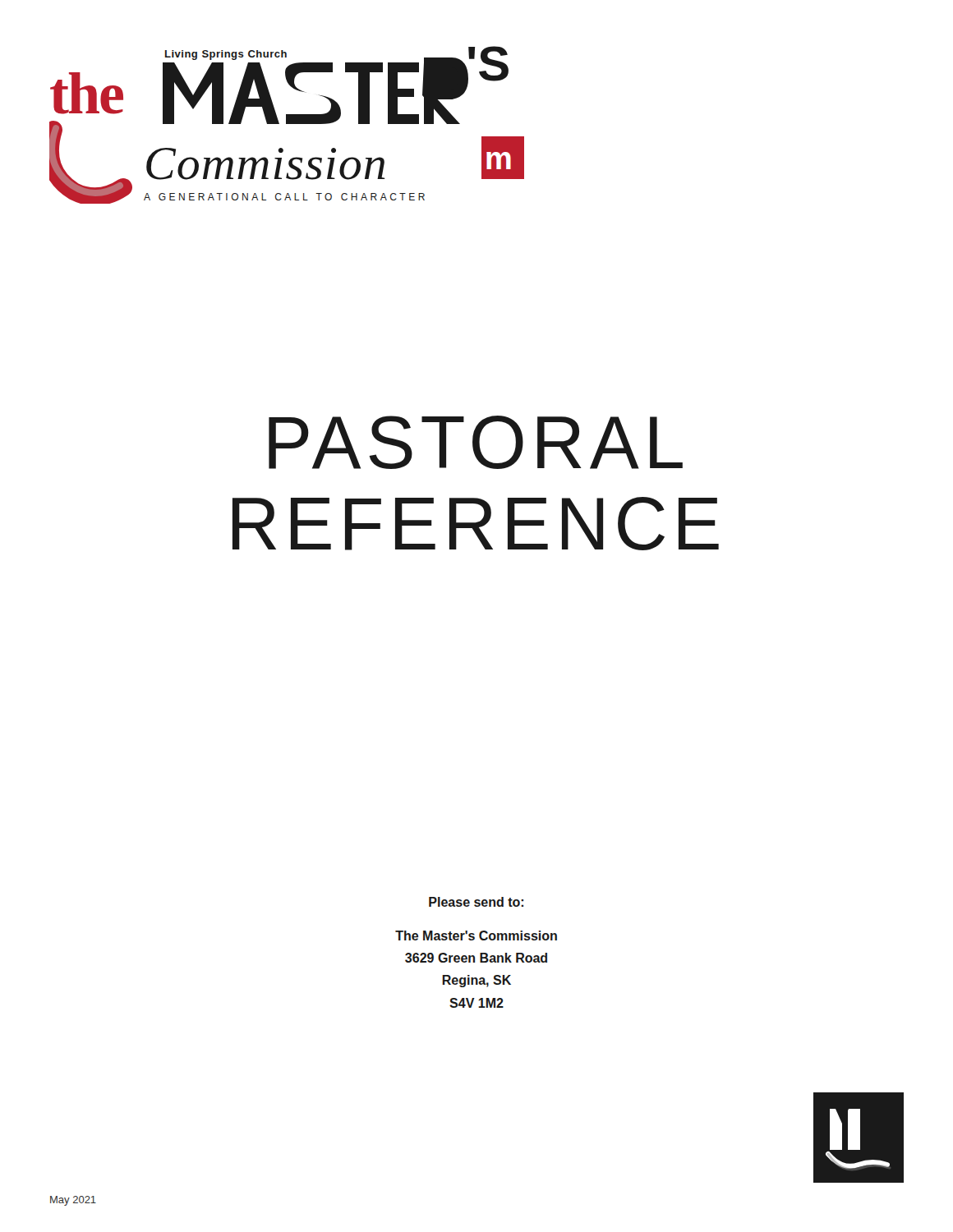Locate the text block that reads "Please send to: The Master's Commission"

(x=476, y=955)
